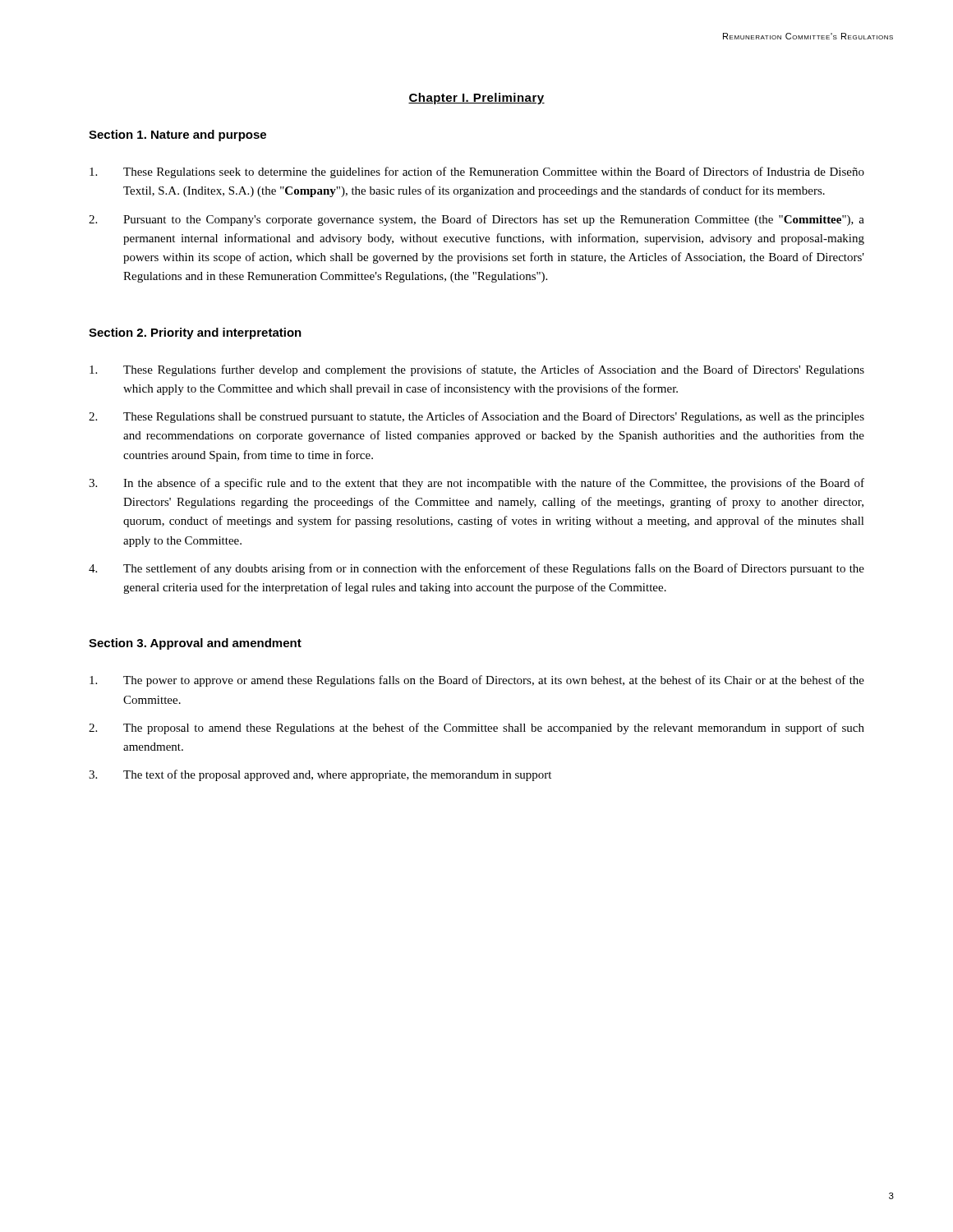This screenshot has width=953, height=1232.
Task: Find the text block starting "3. The text of the proposal approved"
Action: click(x=476, y=775)
